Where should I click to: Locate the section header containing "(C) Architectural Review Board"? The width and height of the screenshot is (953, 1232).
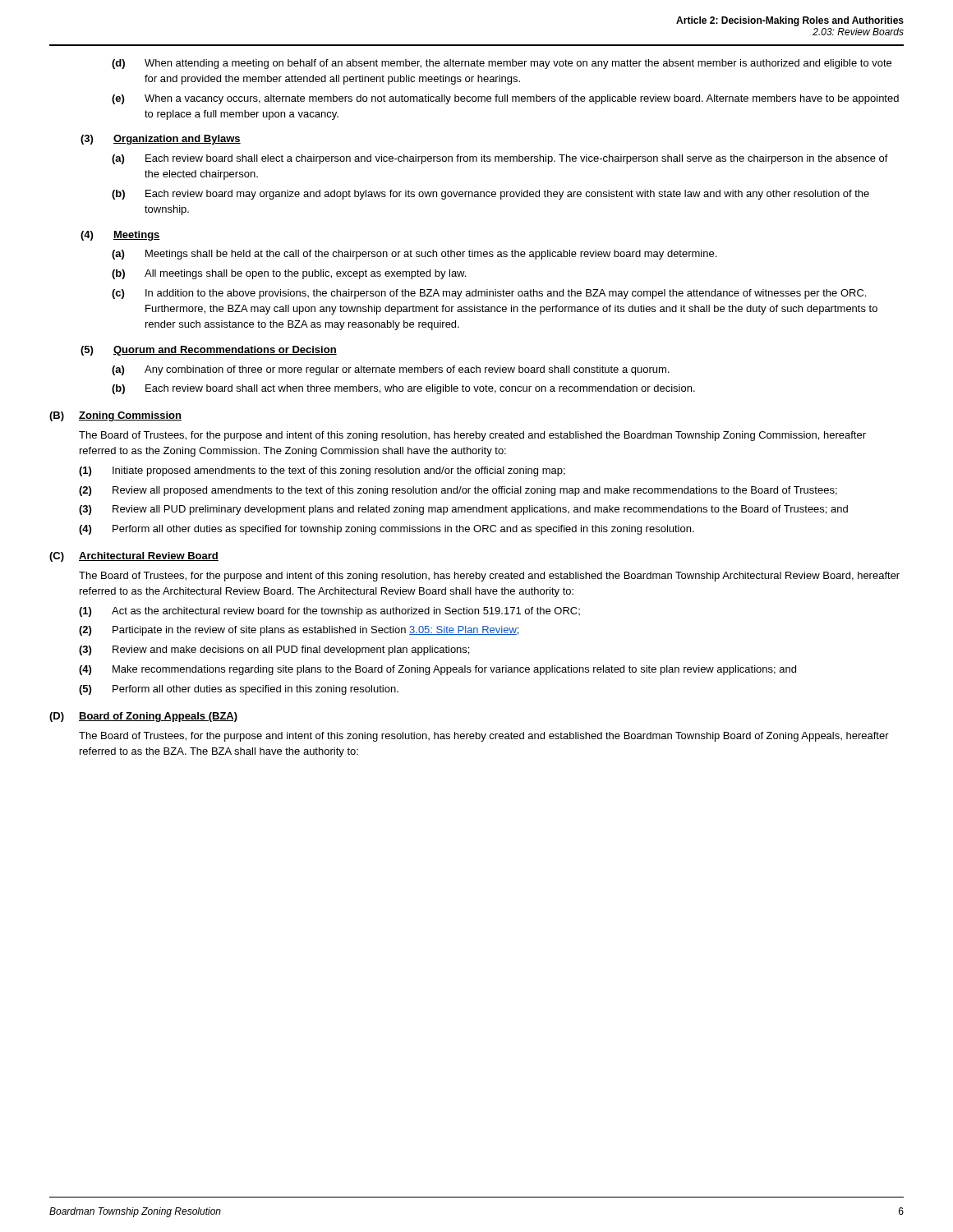(134, 557)
